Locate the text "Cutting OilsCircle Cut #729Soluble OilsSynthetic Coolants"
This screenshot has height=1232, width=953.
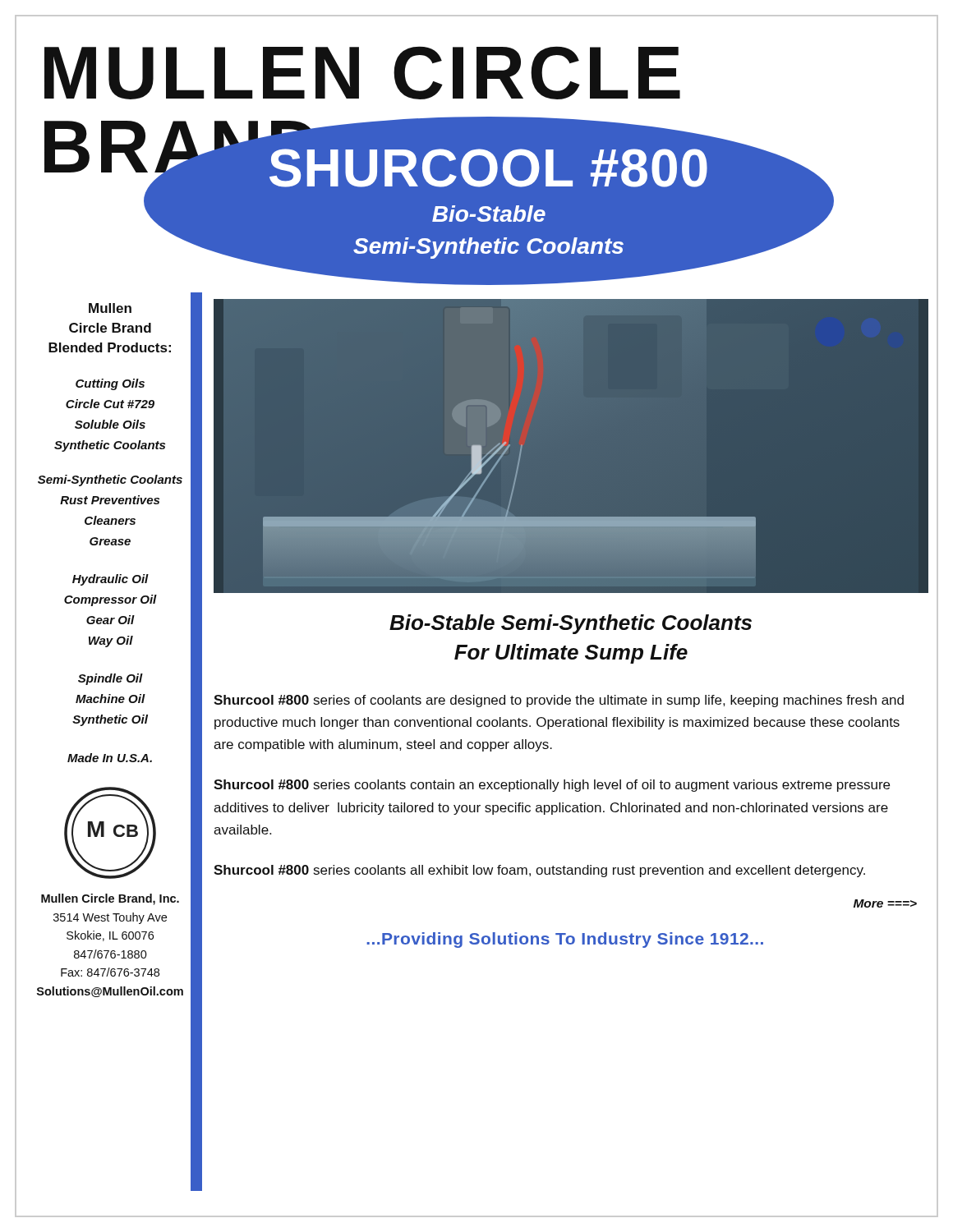(x=110, y=414)
